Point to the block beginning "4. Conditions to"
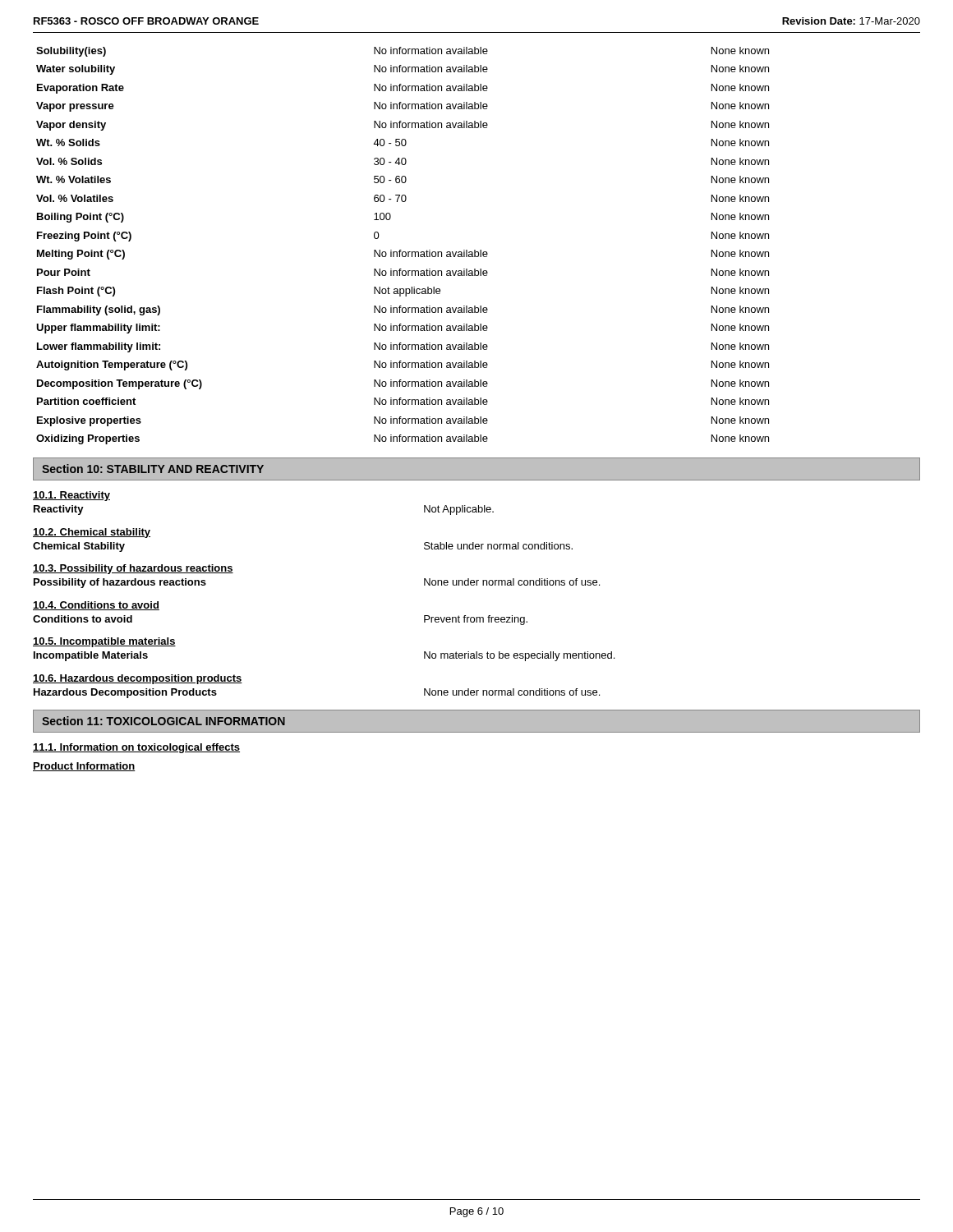The height and width of the screenshot is (1232, 953). pyautogui.click(x=476, y=605)
